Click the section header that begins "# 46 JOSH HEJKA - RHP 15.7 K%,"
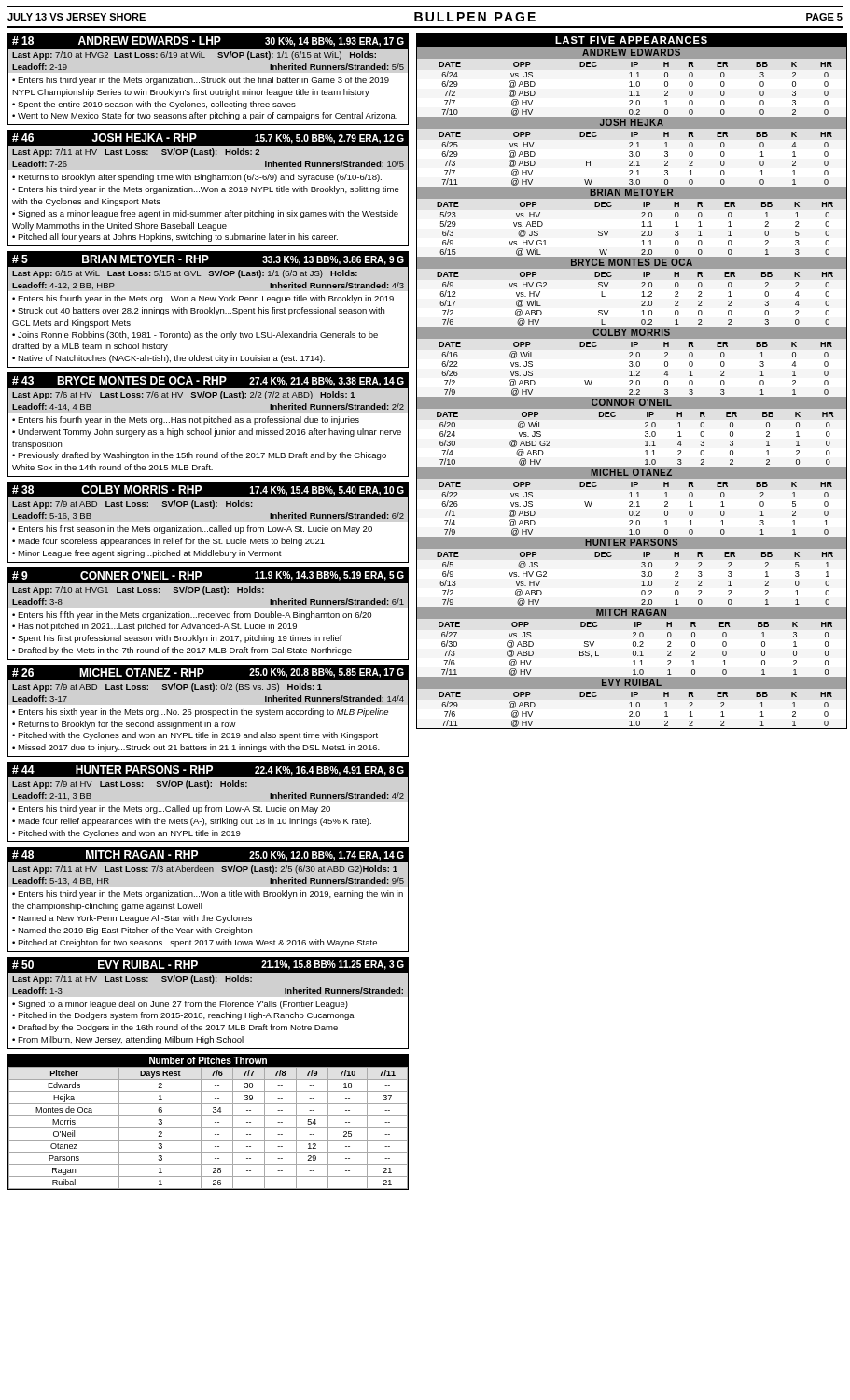 click(208, 188)
